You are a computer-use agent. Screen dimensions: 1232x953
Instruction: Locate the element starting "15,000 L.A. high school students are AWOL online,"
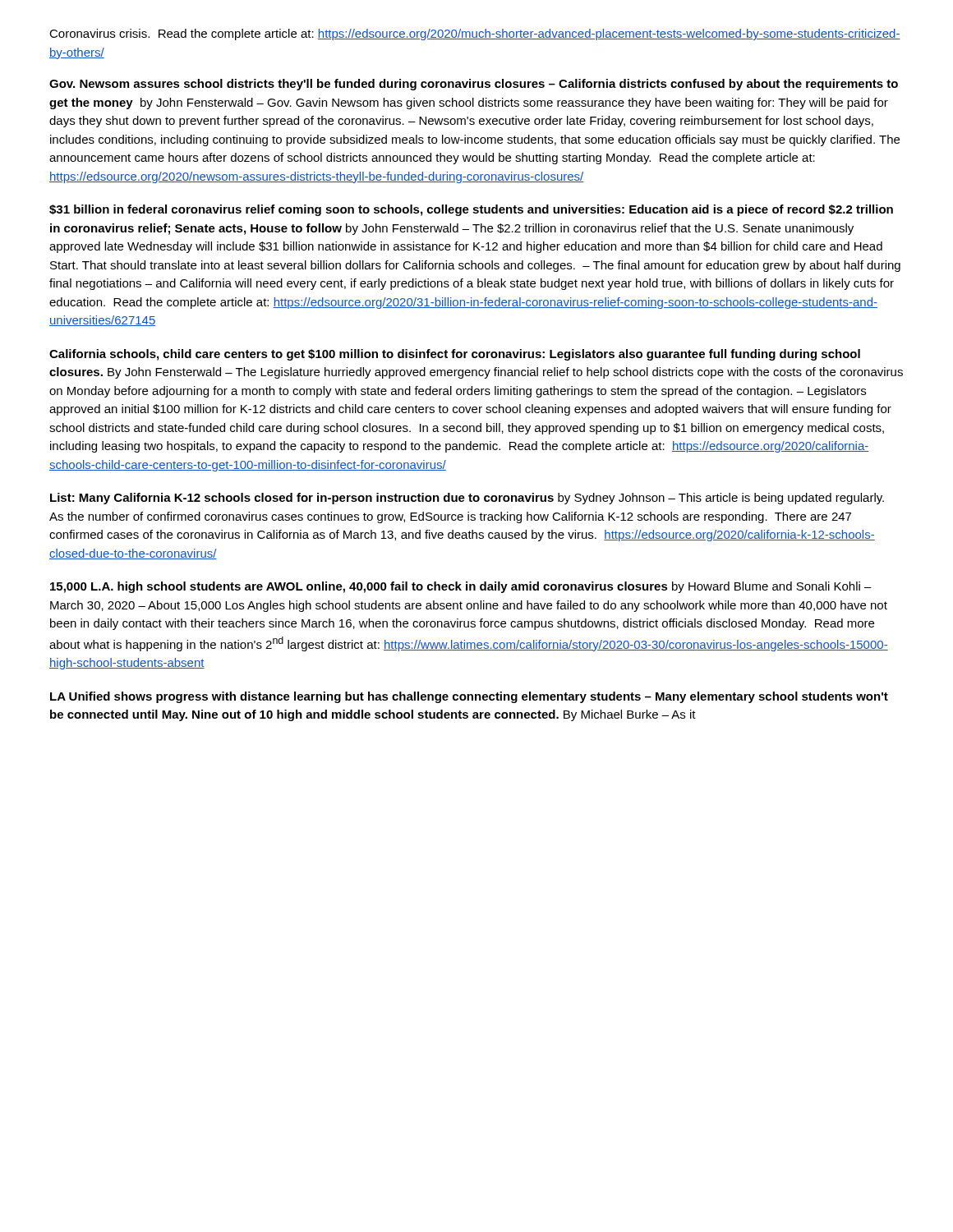476,625
